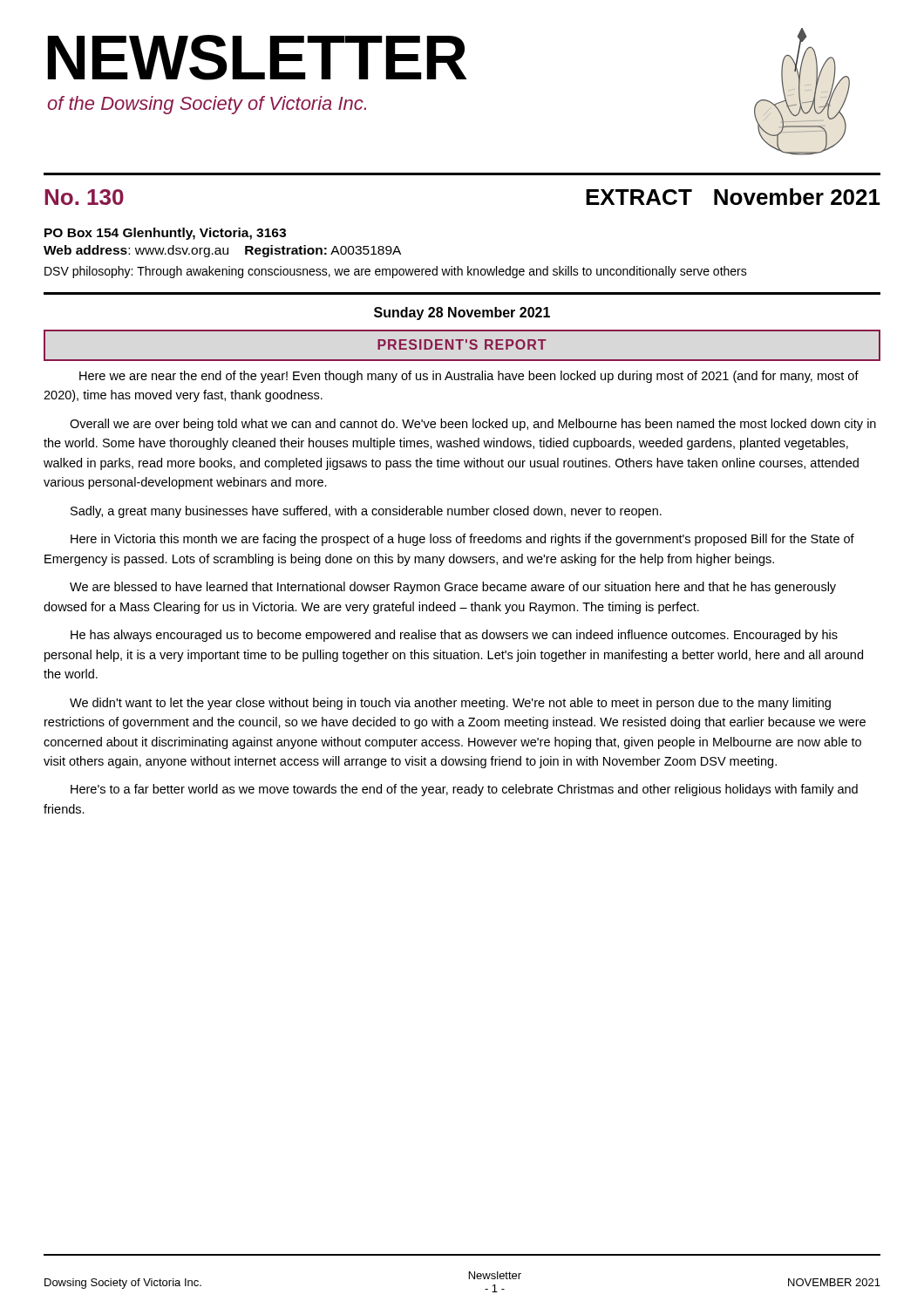Find the region starting "Here we are near the end"
This screenshot has width=924, height=1308.
point(451,386)
